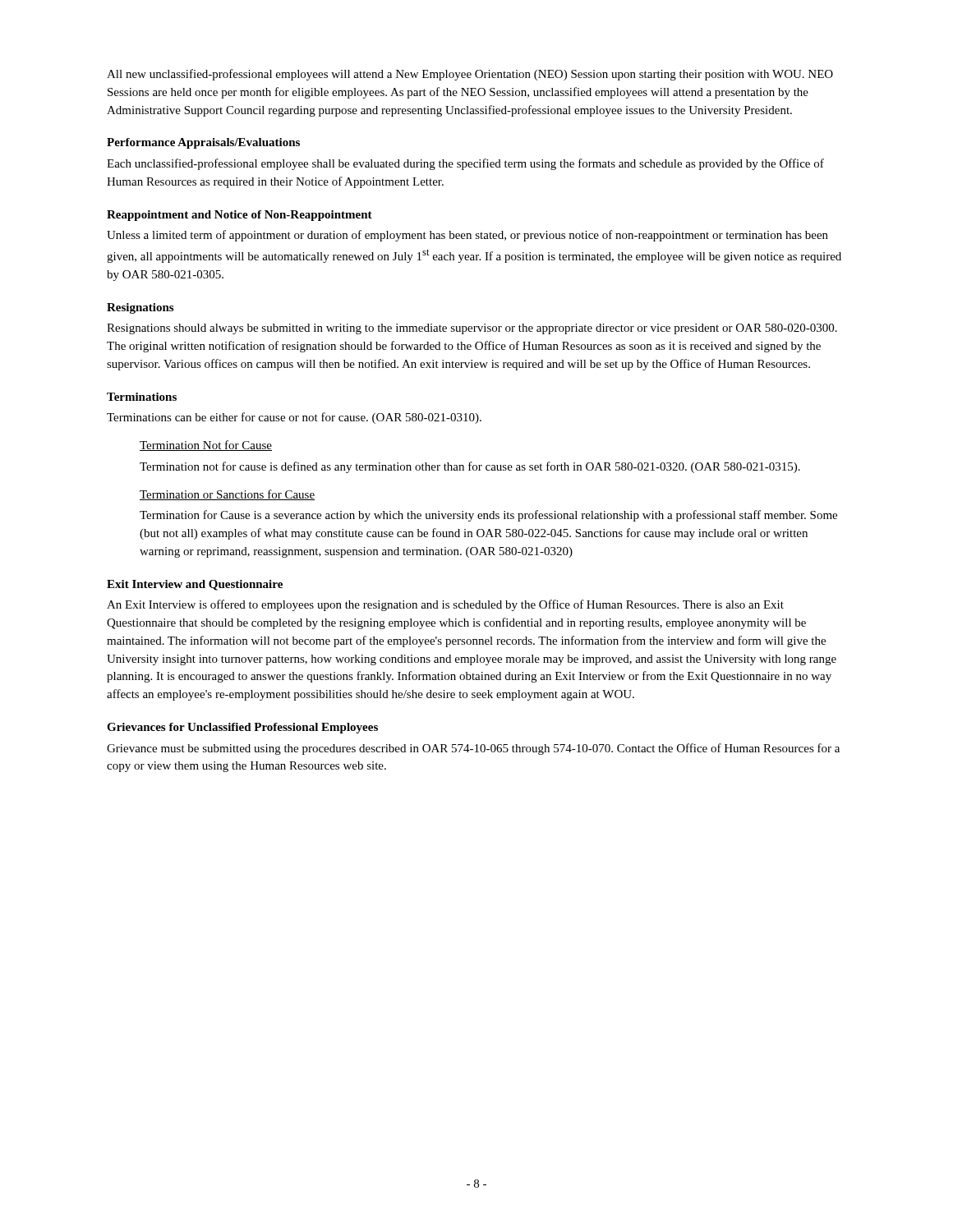Click the passage that begins "Unless a limited term"

(476, 255)
